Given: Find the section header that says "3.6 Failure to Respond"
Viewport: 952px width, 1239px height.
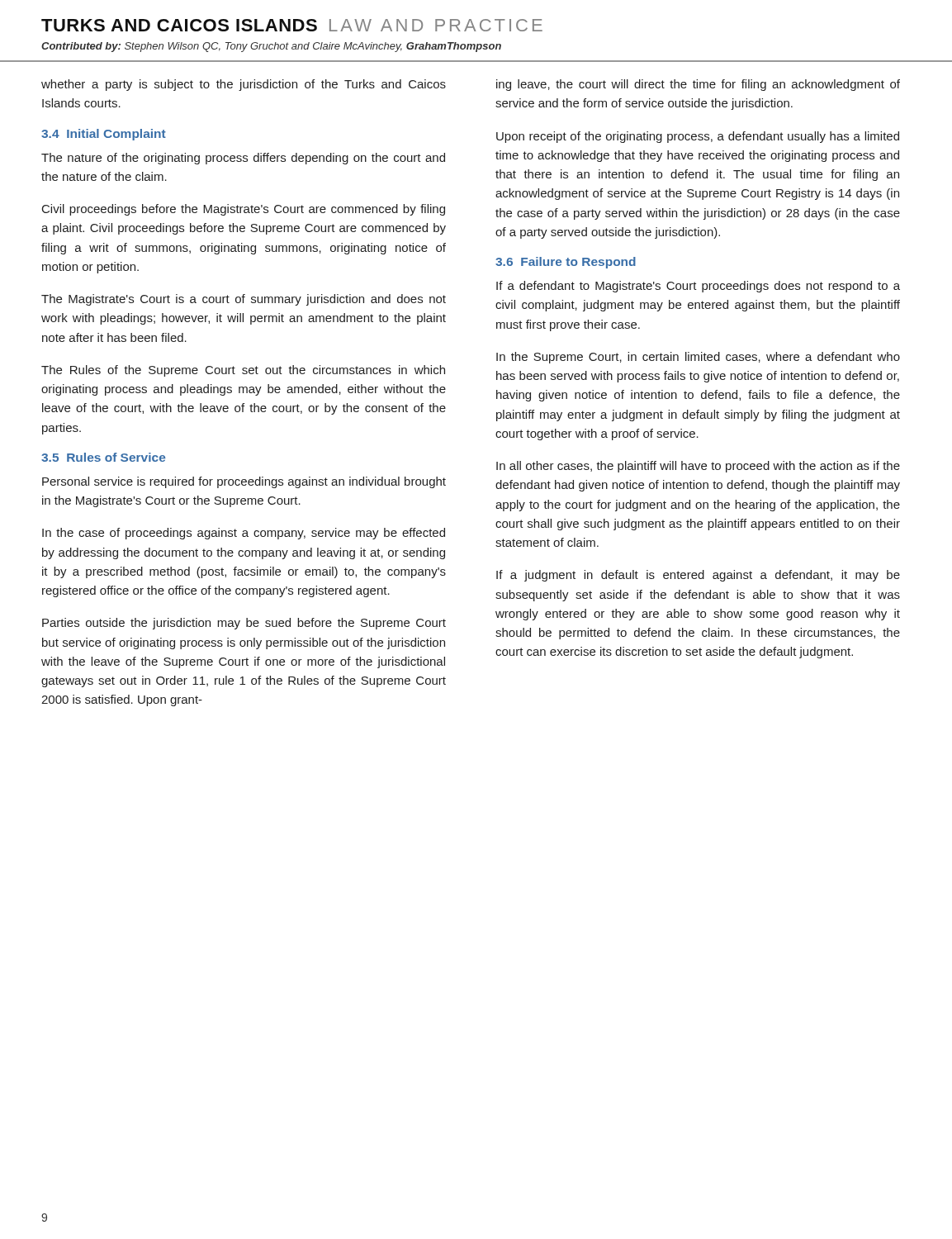Looking at the screenshot, I should click(566, 261).
